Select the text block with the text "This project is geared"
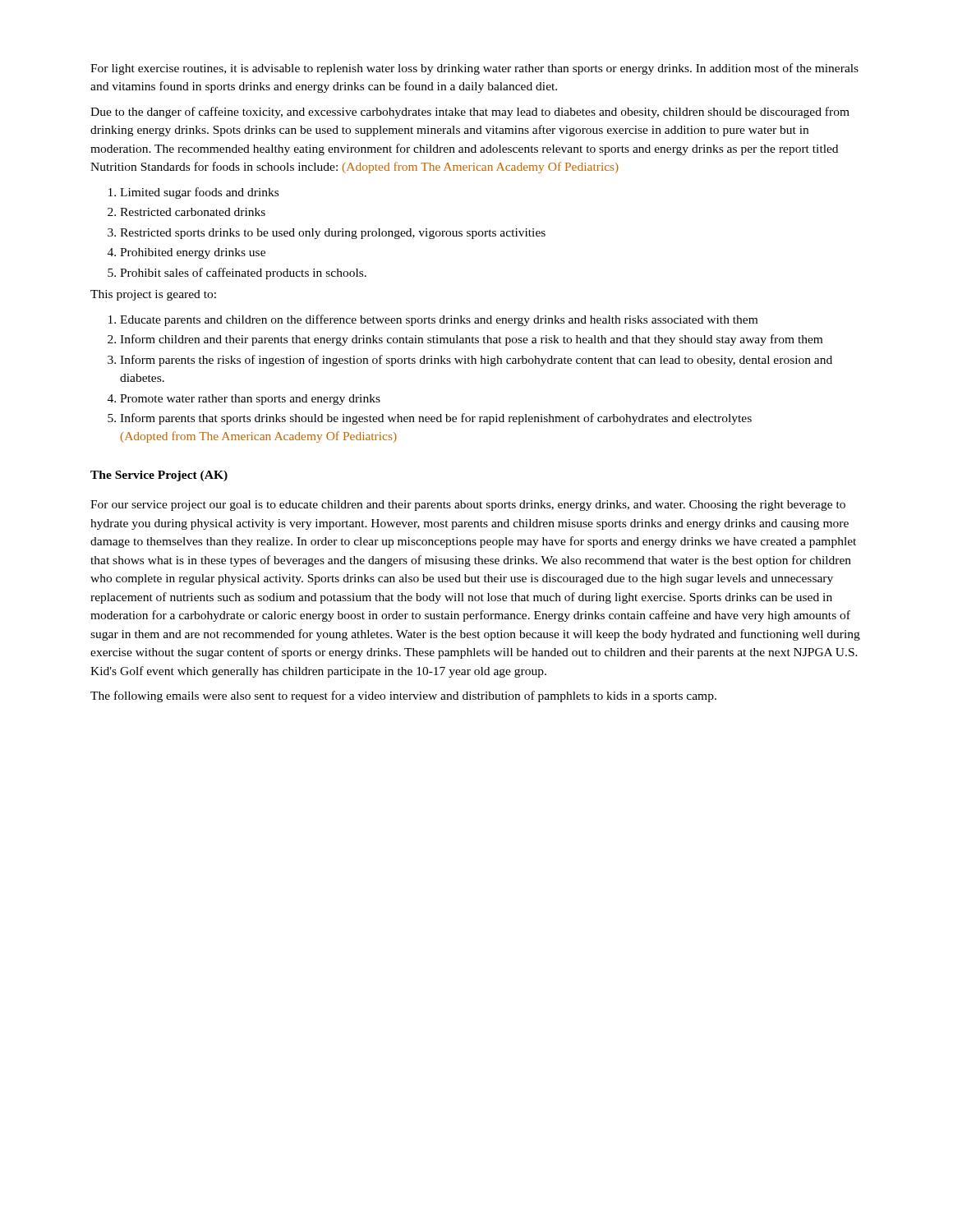This screenshot has height=1232, width=953. (153, 295)
